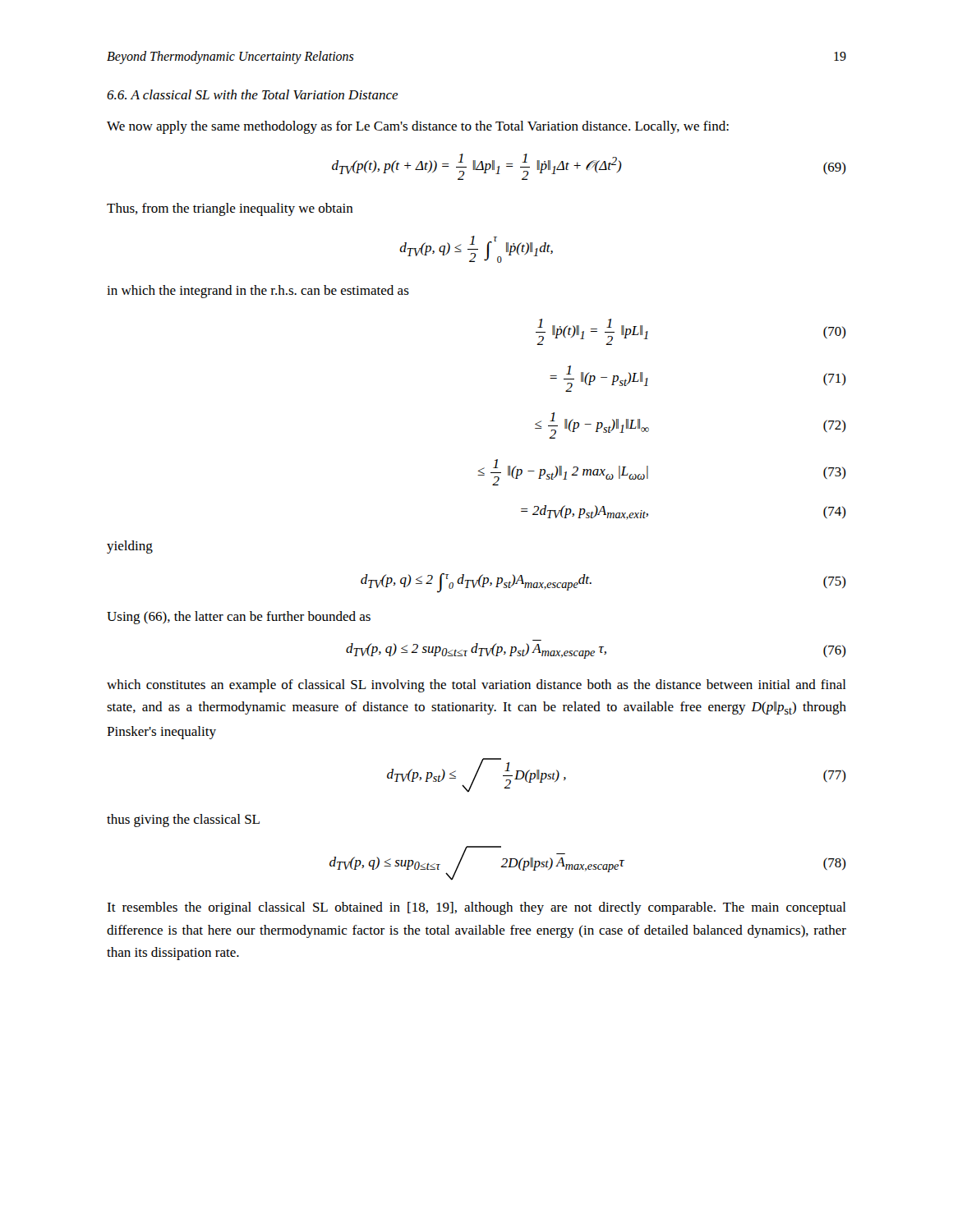
Task: Select the text starting "dTV(p, q) ≤ 1 2"
Action: pyautogui.click(x=476, y=250)
